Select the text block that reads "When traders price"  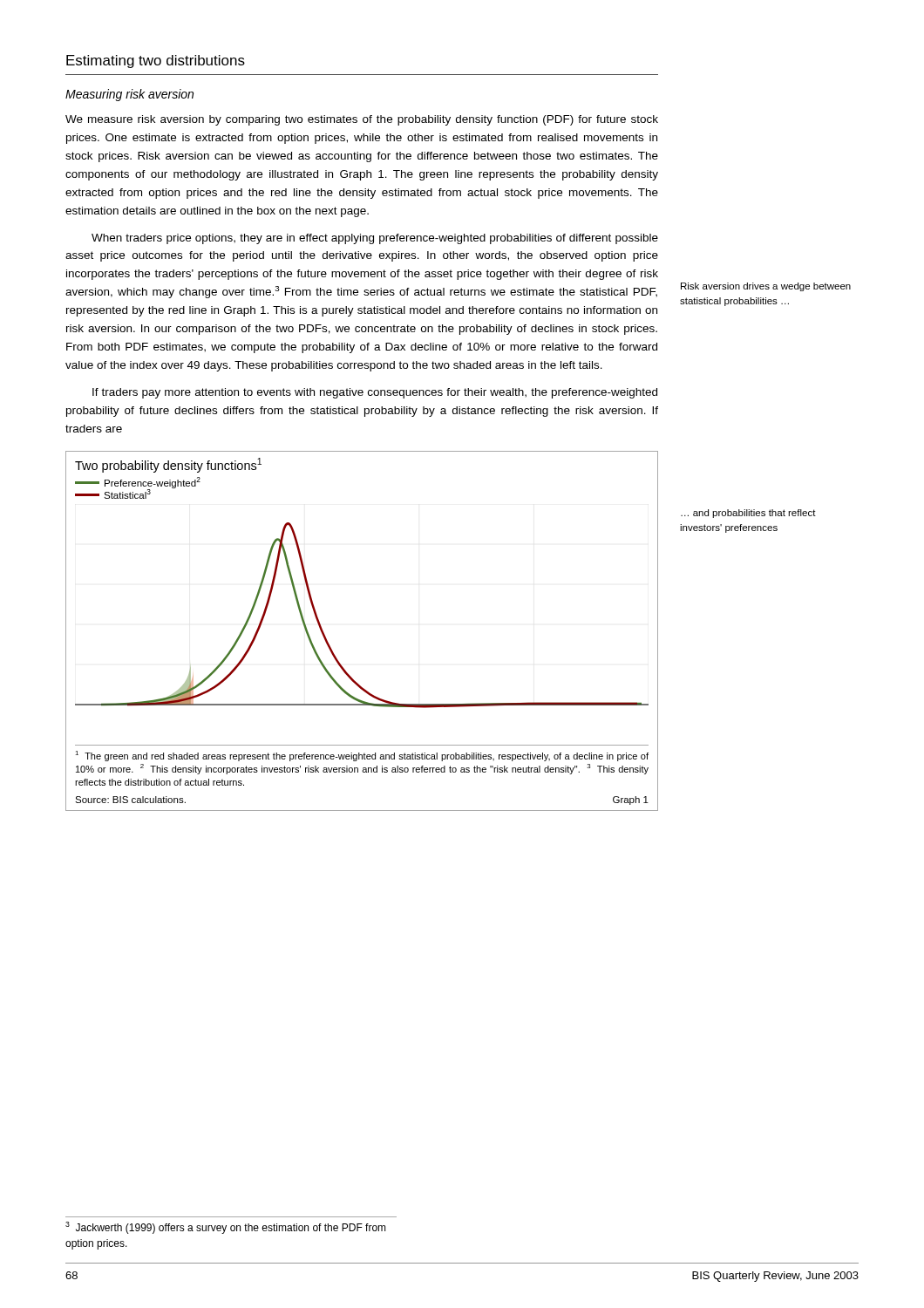[x=362, y=301]
